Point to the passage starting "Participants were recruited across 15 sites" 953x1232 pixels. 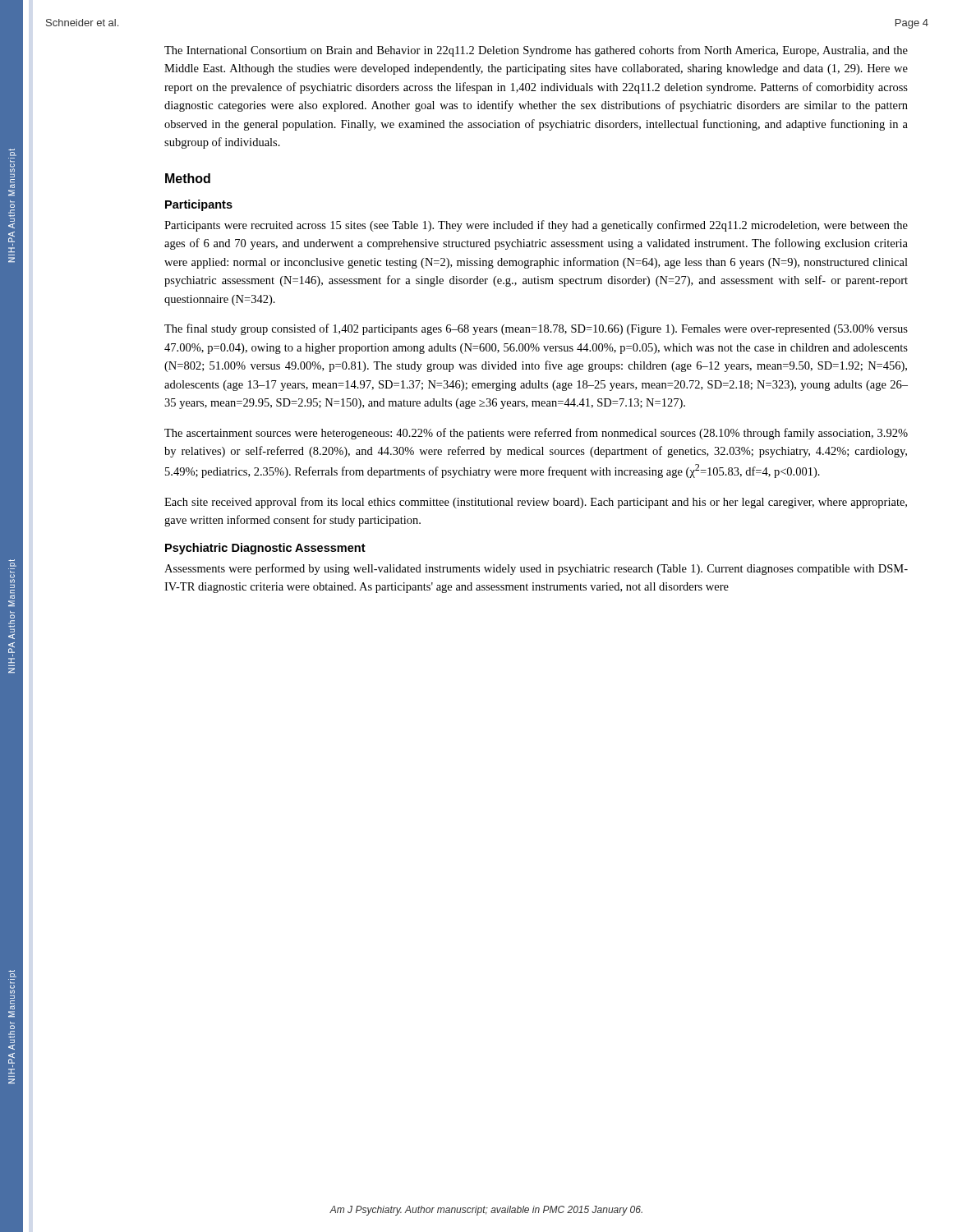pyautogui.click(x=536, y=262)
